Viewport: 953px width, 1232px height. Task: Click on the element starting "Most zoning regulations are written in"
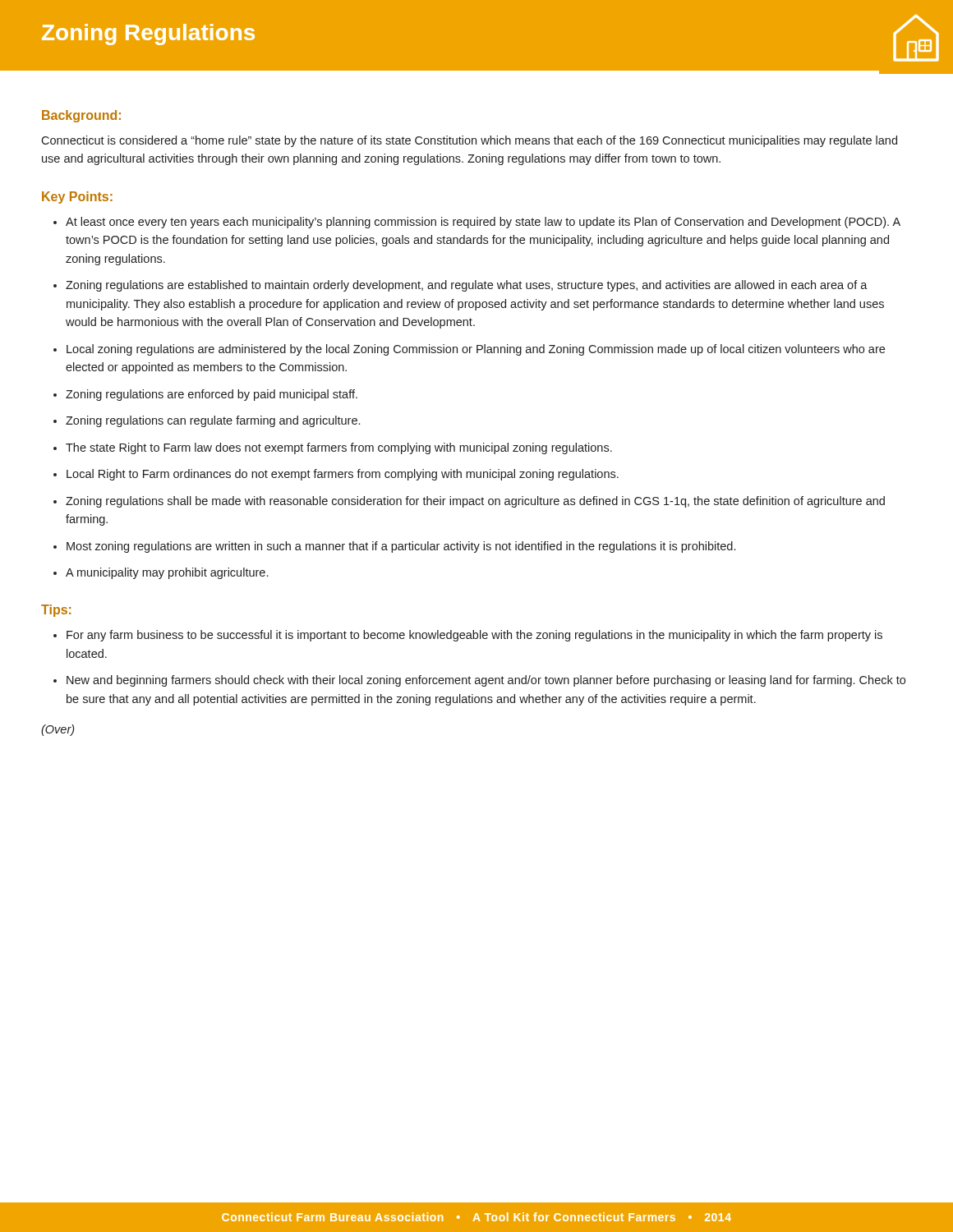click(x=401, y=546)
